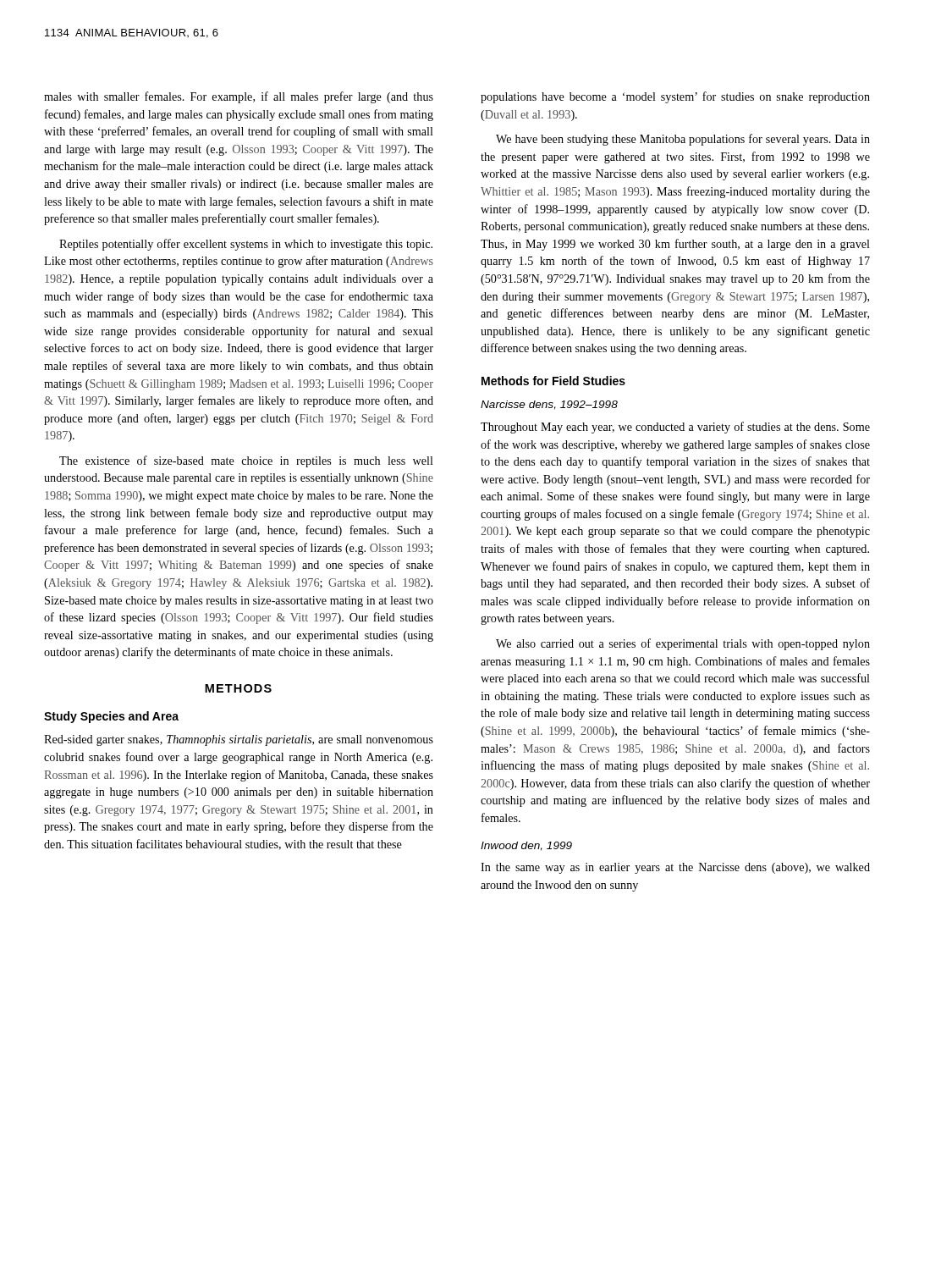This screenshot has width=952, height=1270.
Task: Find the text block starting "In the same way as in earlier"
Action: click(675, 876)
